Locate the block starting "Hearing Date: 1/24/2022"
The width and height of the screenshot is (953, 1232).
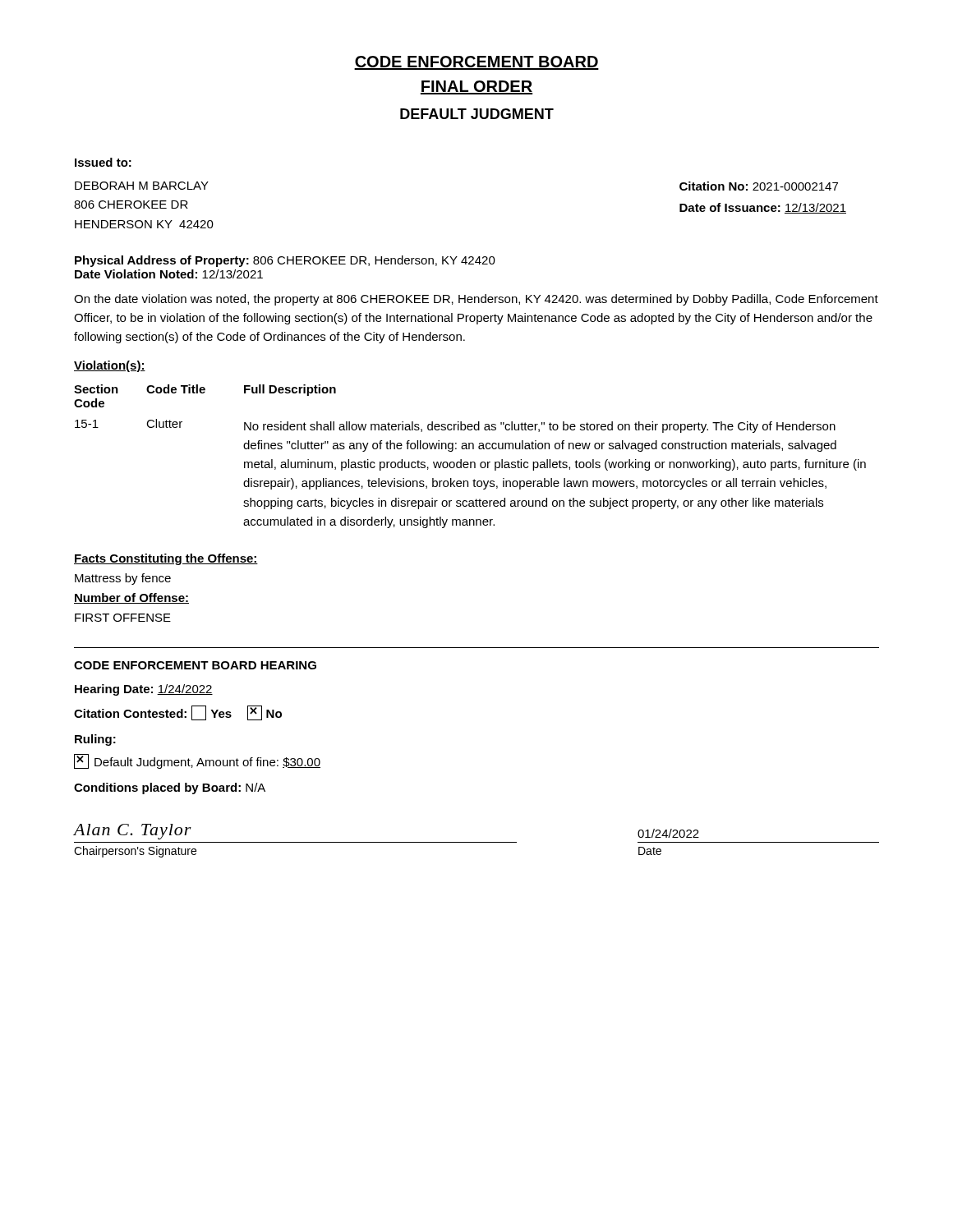click(x=143, y=689)
